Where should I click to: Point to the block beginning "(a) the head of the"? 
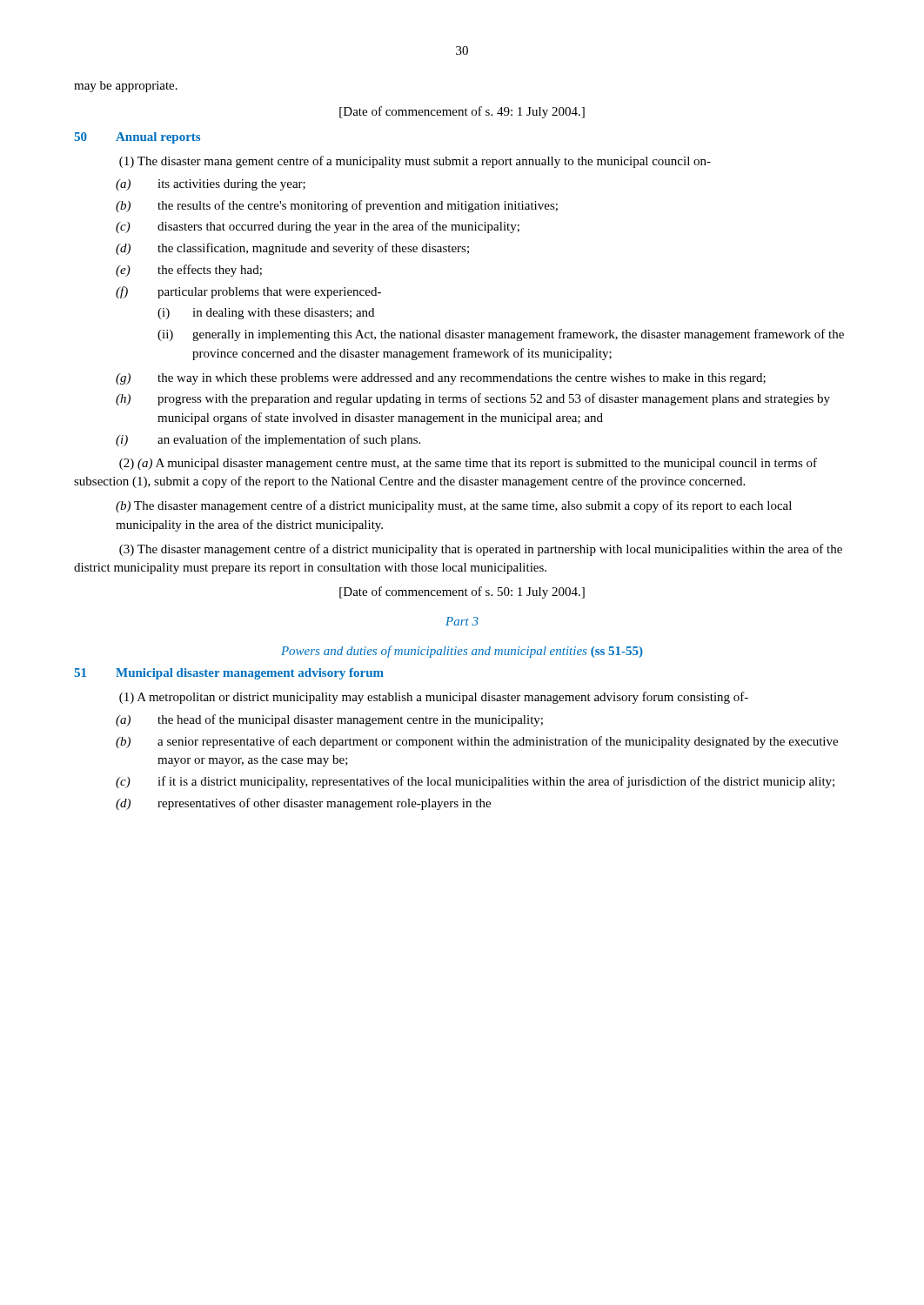pyautogui.click(x=483, y=720)
